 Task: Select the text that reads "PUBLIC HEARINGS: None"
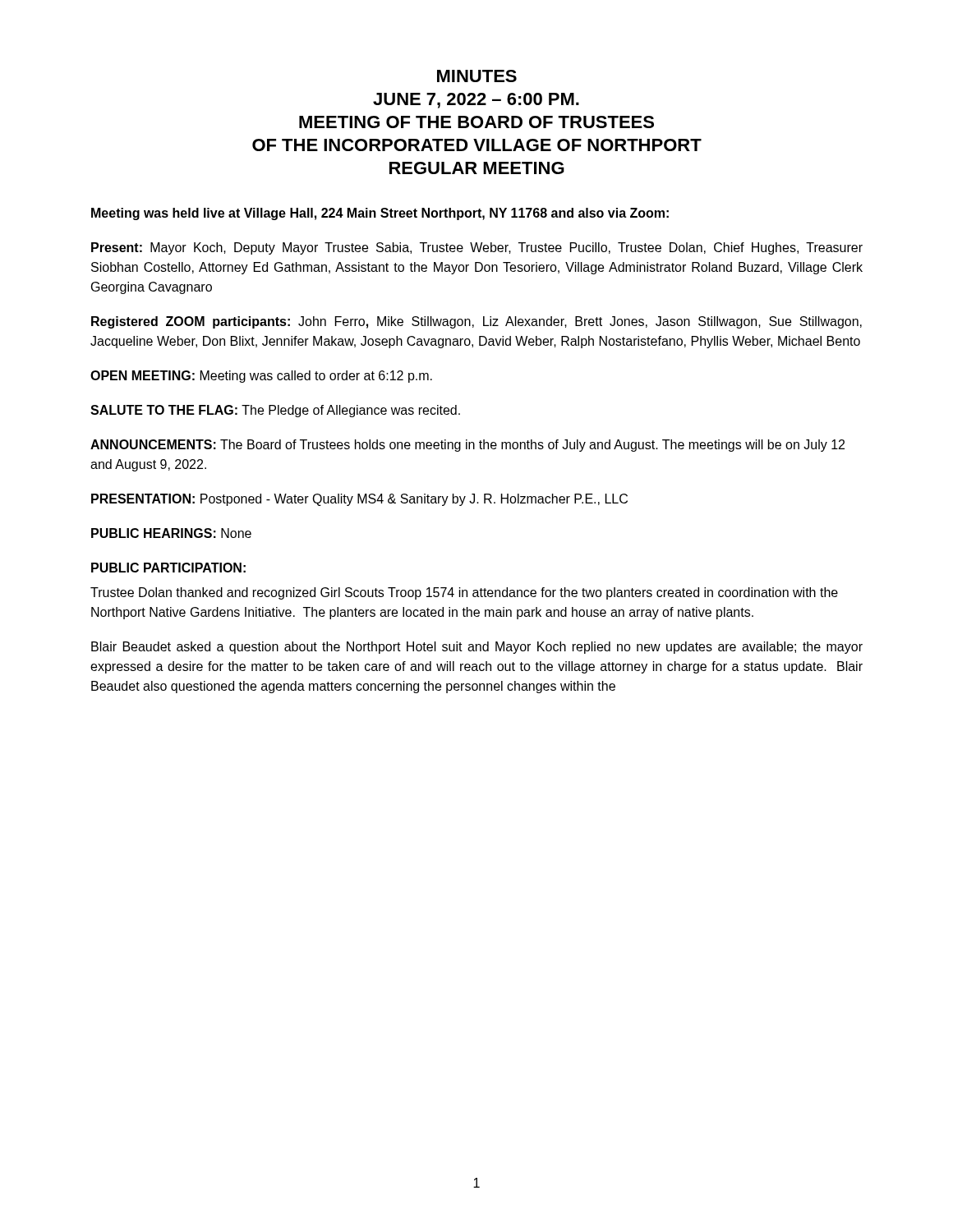pos(171,533)
